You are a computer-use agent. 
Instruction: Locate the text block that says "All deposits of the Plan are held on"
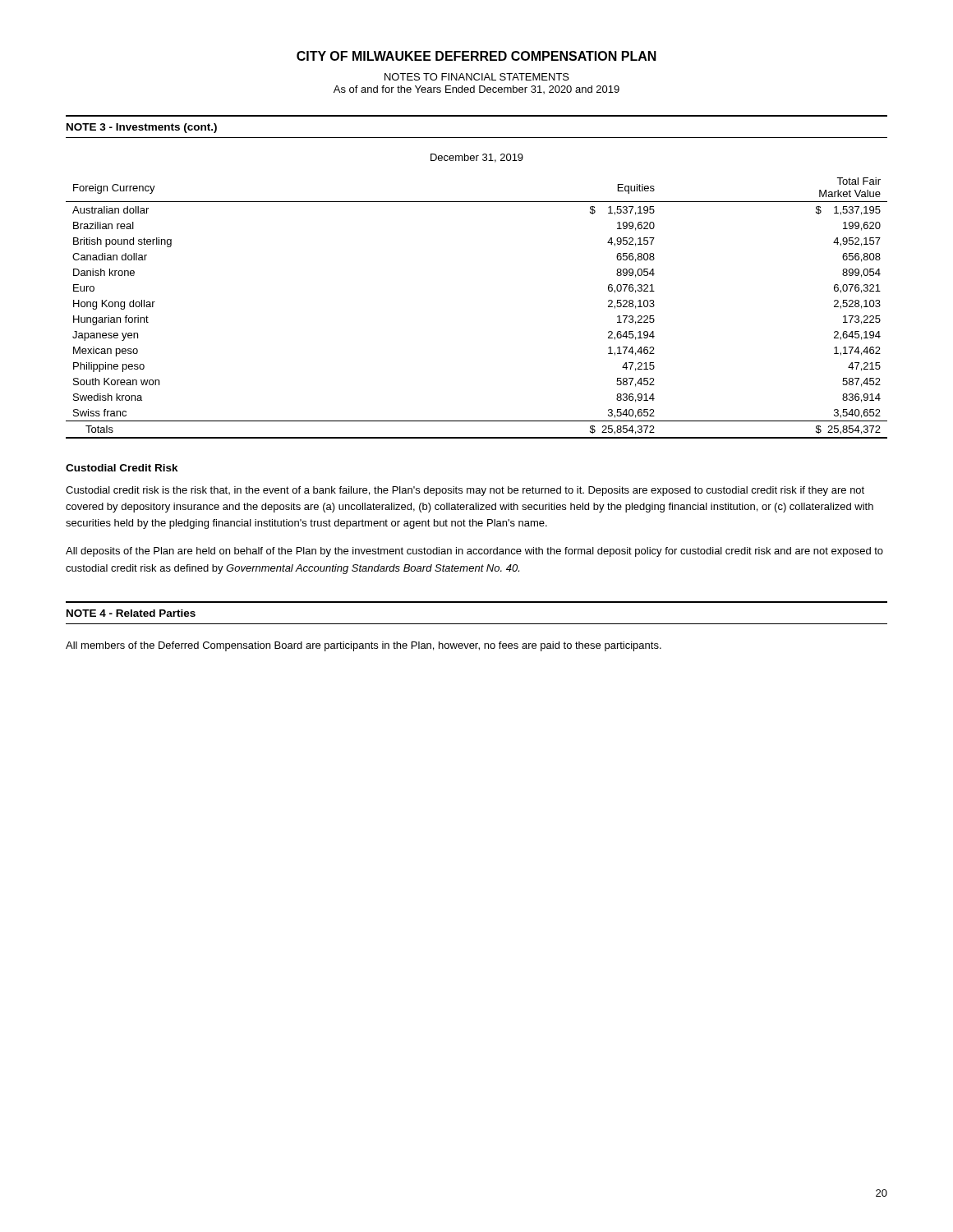click(474, 559)
